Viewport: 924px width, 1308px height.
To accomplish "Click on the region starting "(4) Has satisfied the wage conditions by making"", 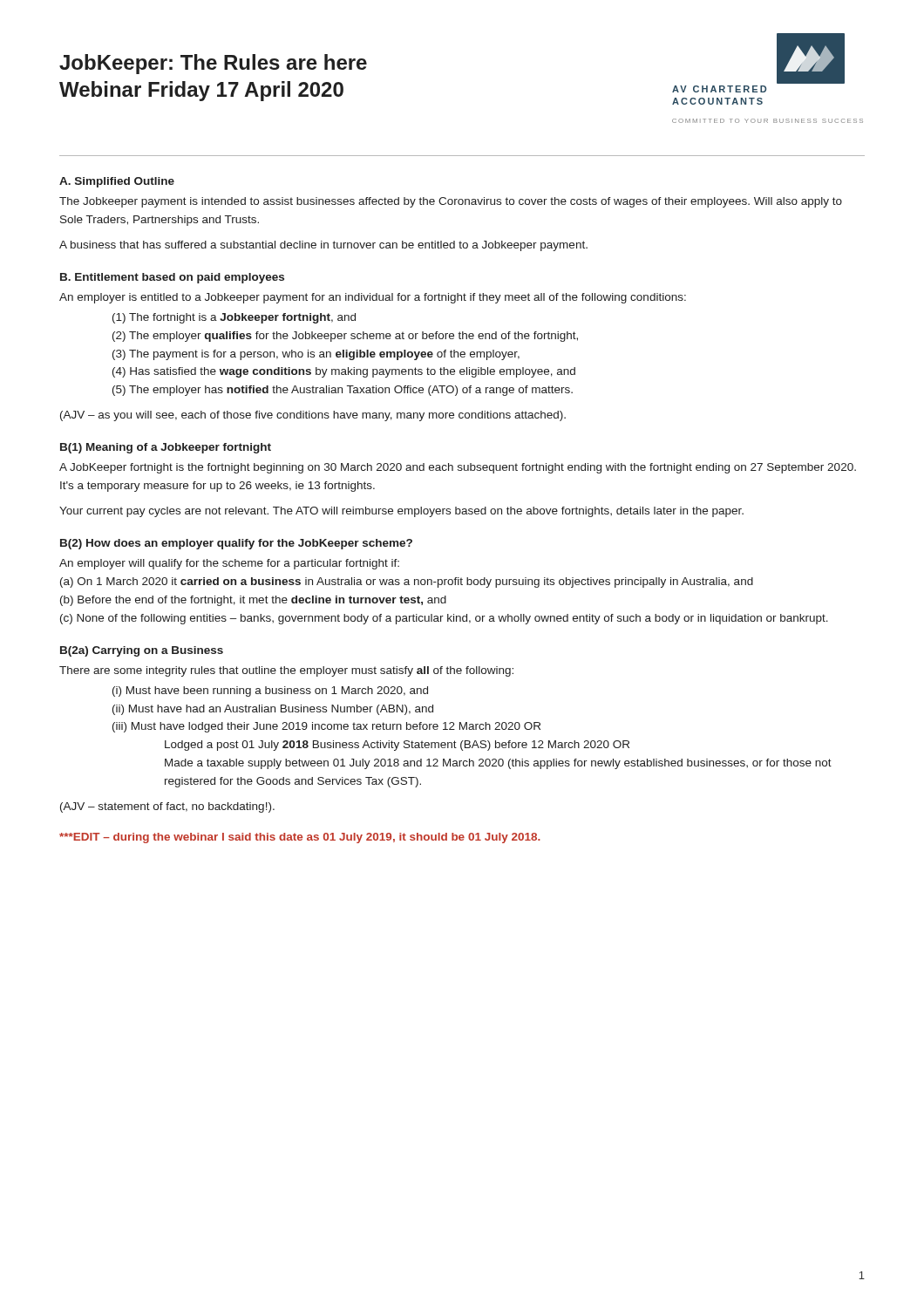I will (344, 371).
